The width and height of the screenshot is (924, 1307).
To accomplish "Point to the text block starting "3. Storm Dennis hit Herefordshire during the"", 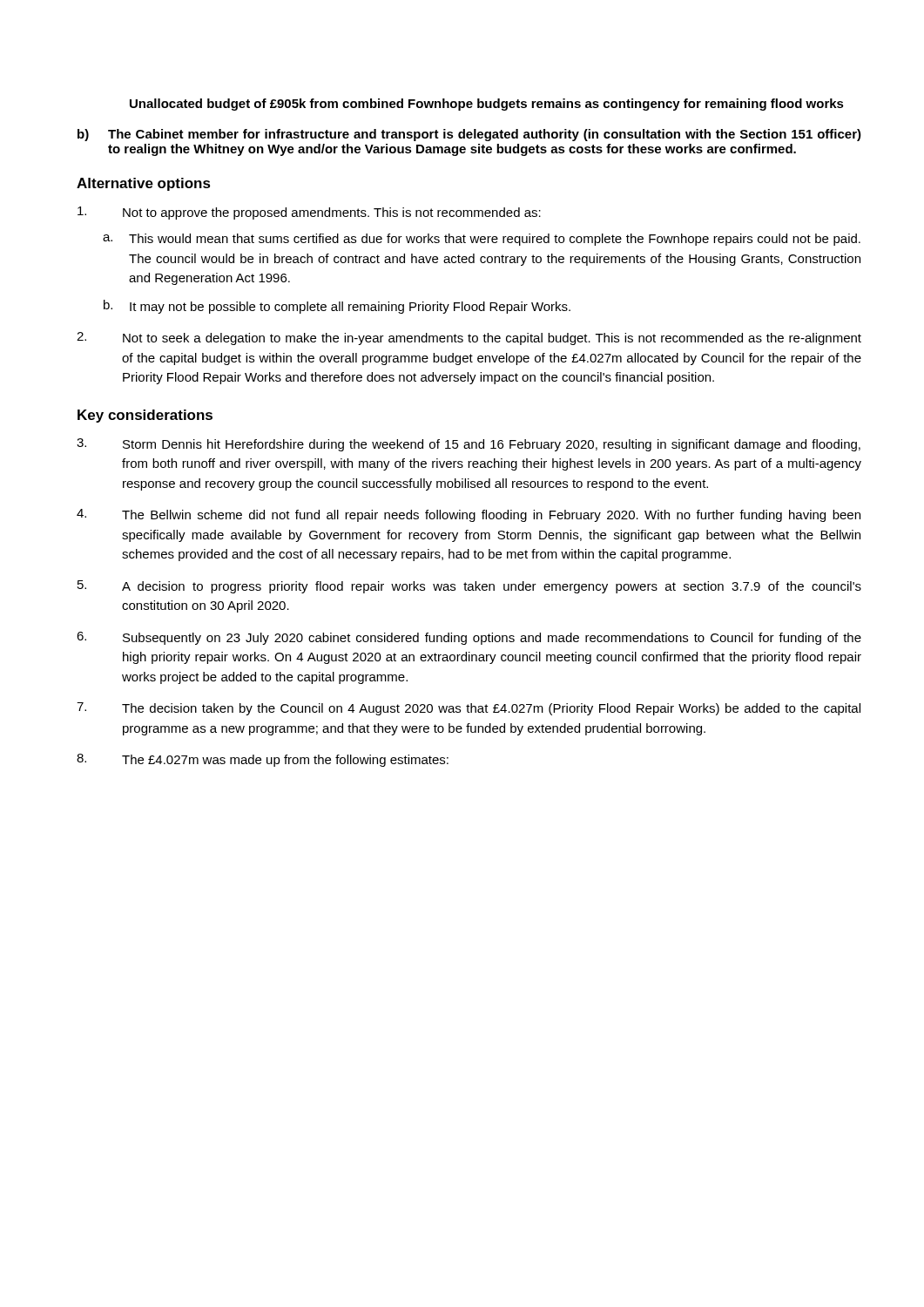I will (469, 464).
